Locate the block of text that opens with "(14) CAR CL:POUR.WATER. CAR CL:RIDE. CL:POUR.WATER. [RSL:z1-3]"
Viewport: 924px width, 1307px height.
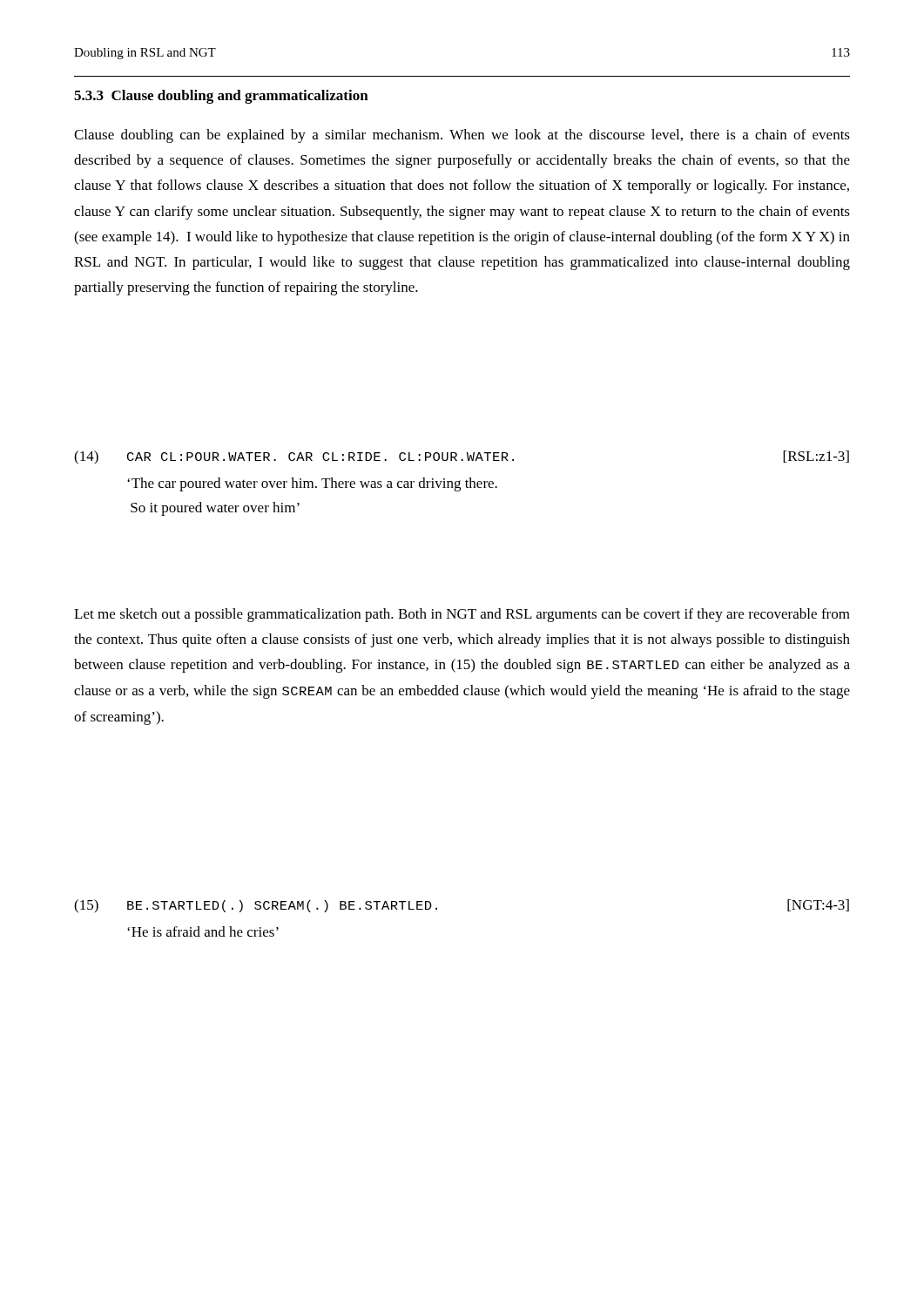pyautogui.click(x=462, y=482)
